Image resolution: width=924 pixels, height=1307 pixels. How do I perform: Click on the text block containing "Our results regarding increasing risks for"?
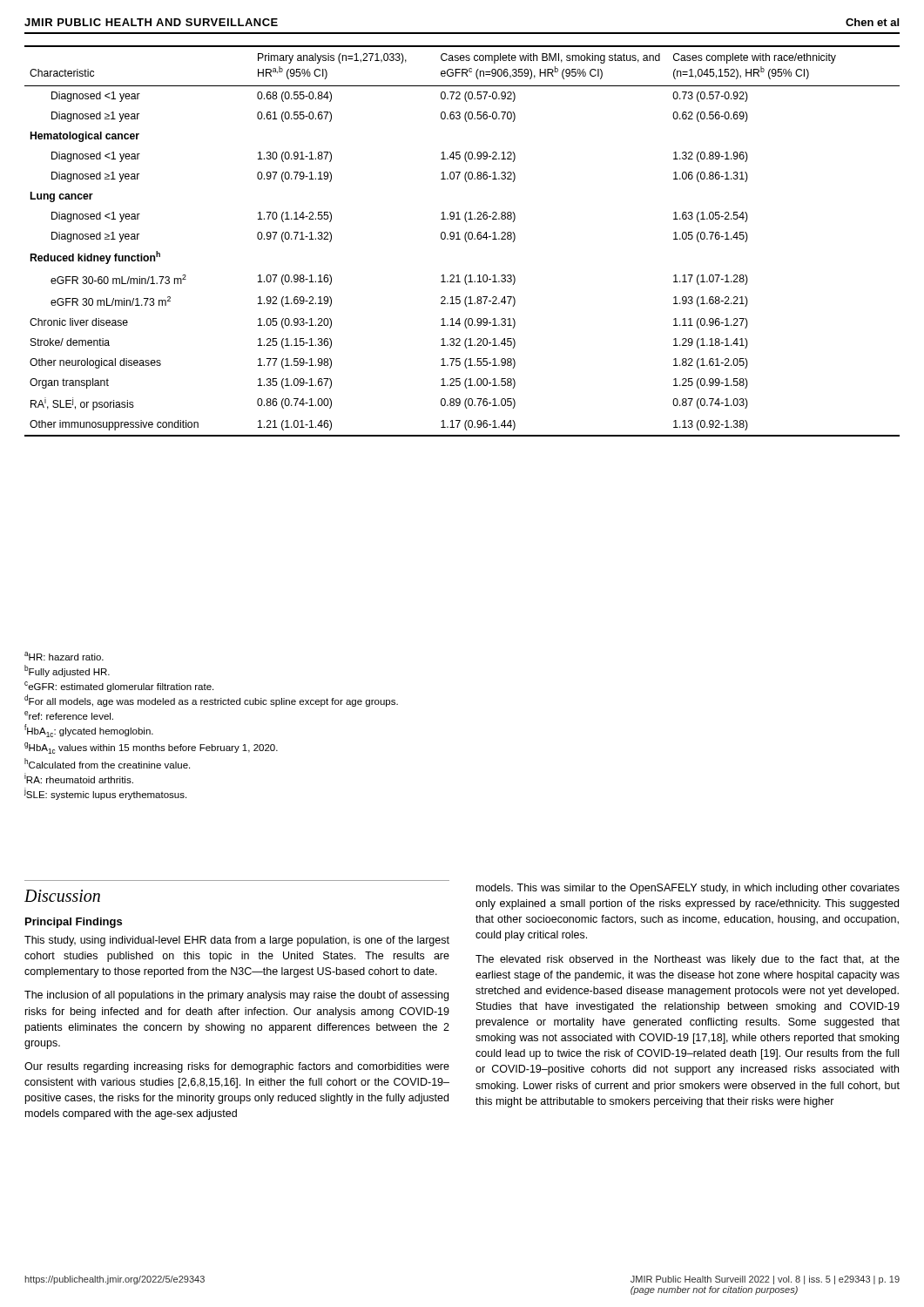(237, 1090)
